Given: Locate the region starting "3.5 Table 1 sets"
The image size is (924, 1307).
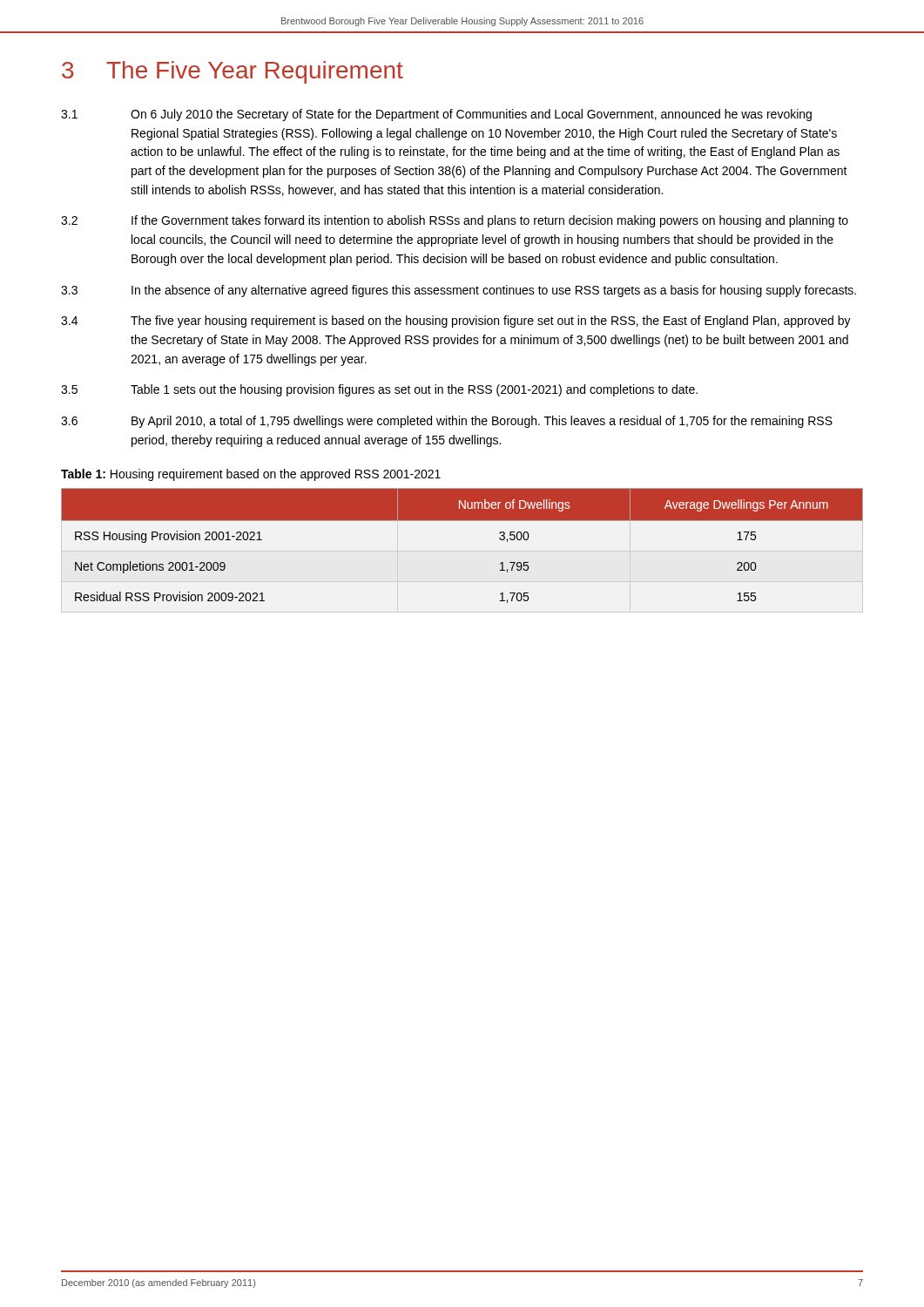Looking at the screenshot, I should point(462,390).
